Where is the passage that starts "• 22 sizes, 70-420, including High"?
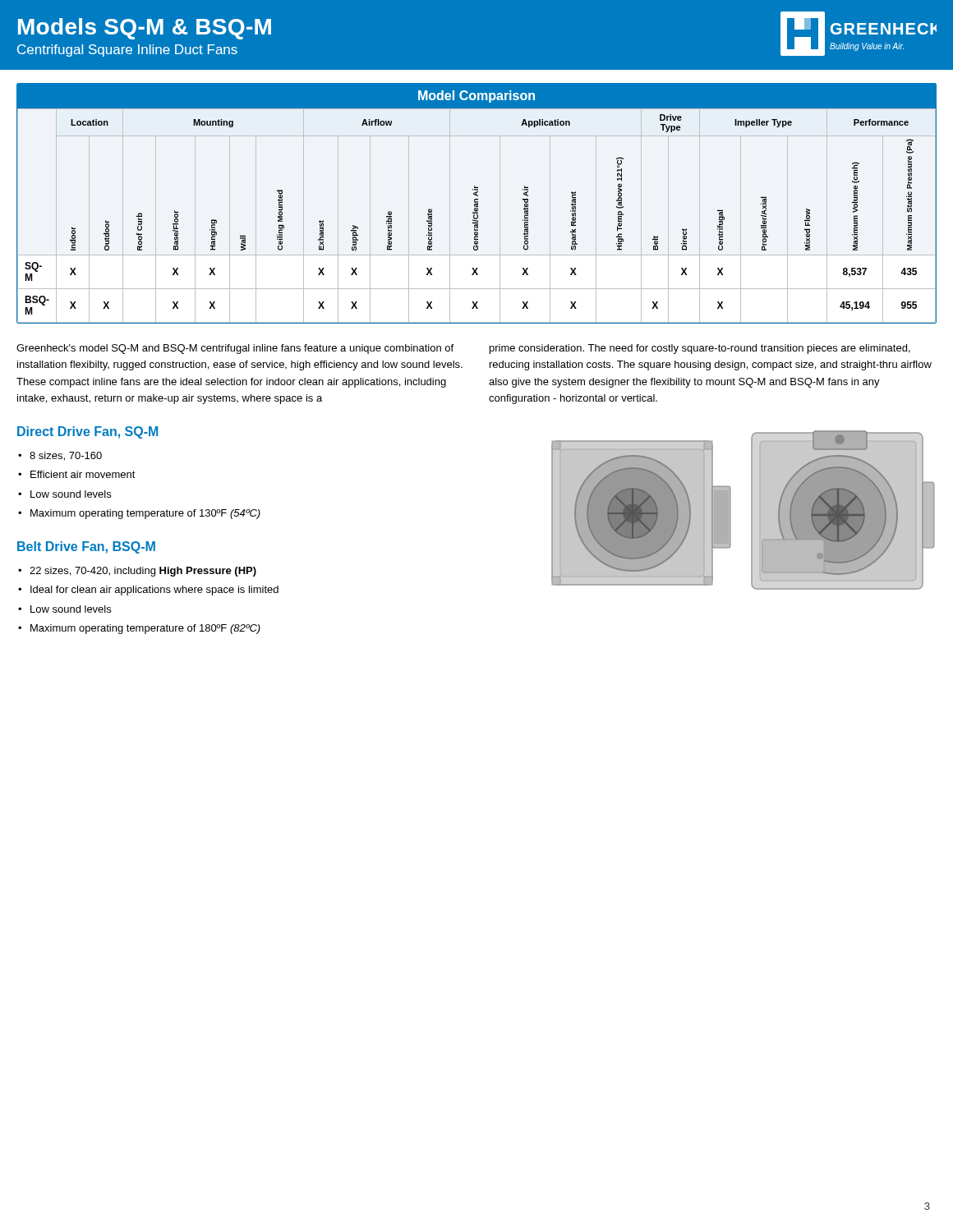The width and height of the screenshot is (953, 1232). click(x=137, y=570)
